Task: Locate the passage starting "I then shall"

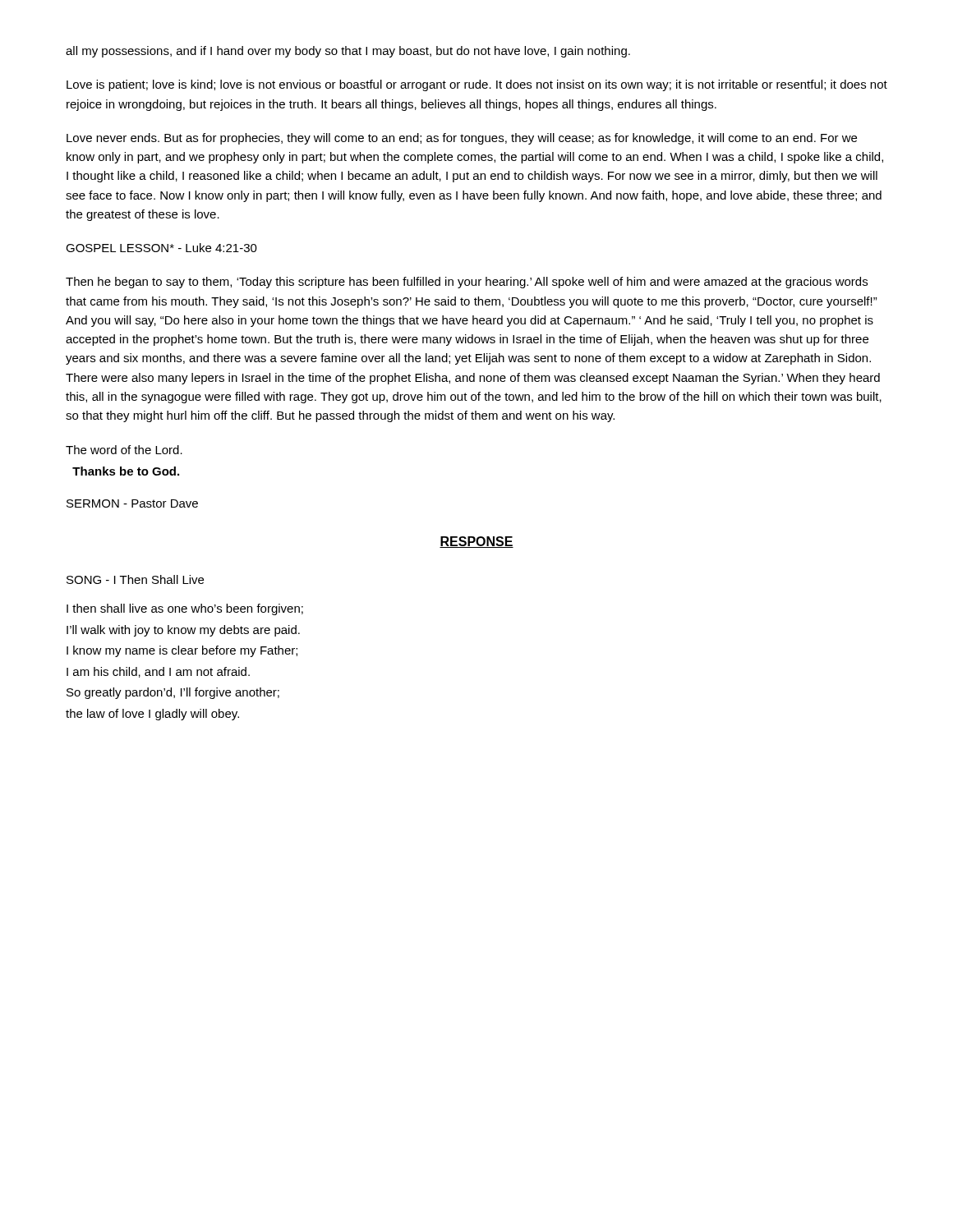Action: [185, 661]
